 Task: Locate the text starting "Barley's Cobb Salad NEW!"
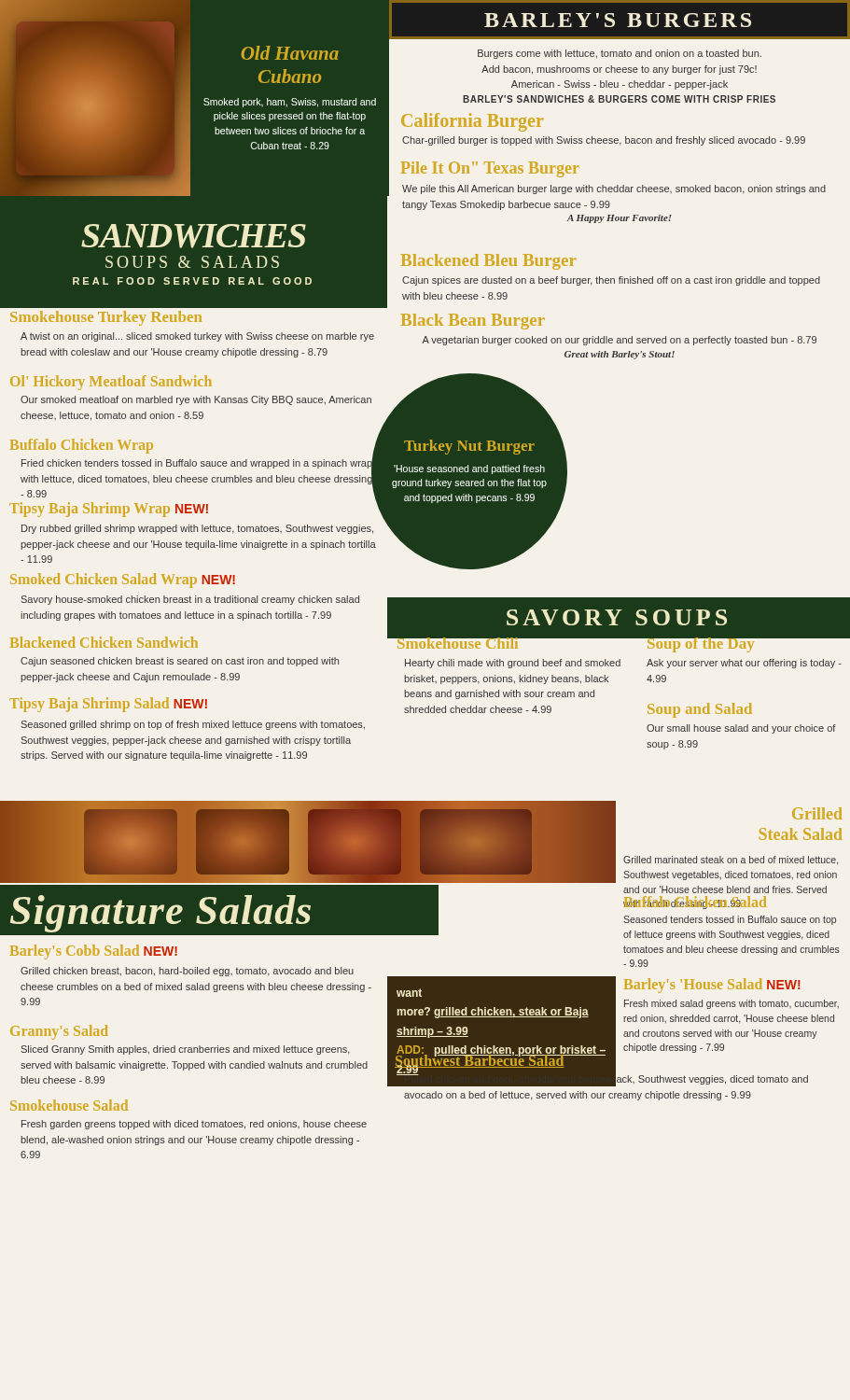pyautogui.click(x=94, y=951)
